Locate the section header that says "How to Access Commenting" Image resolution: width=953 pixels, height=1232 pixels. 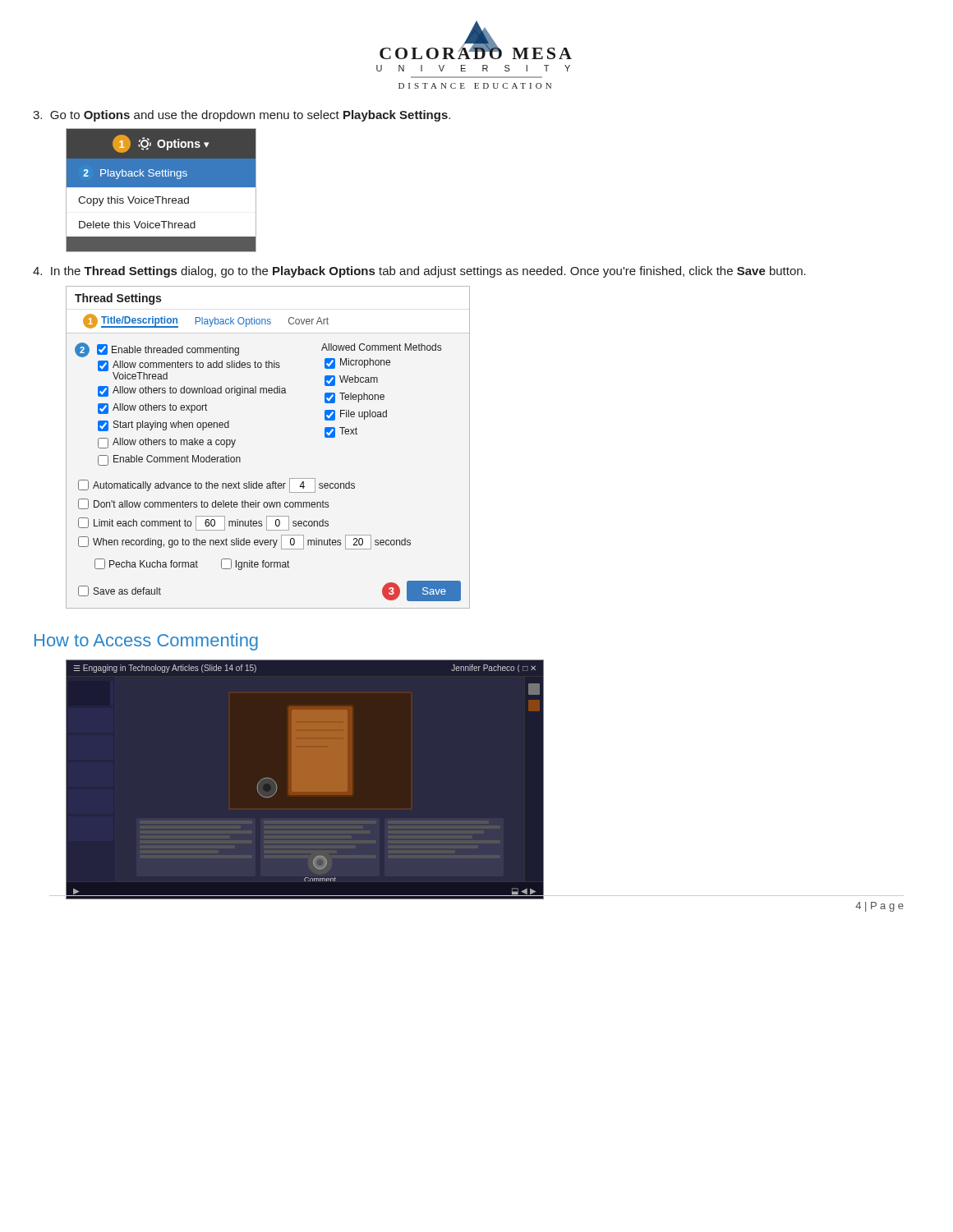click(146, 640)
